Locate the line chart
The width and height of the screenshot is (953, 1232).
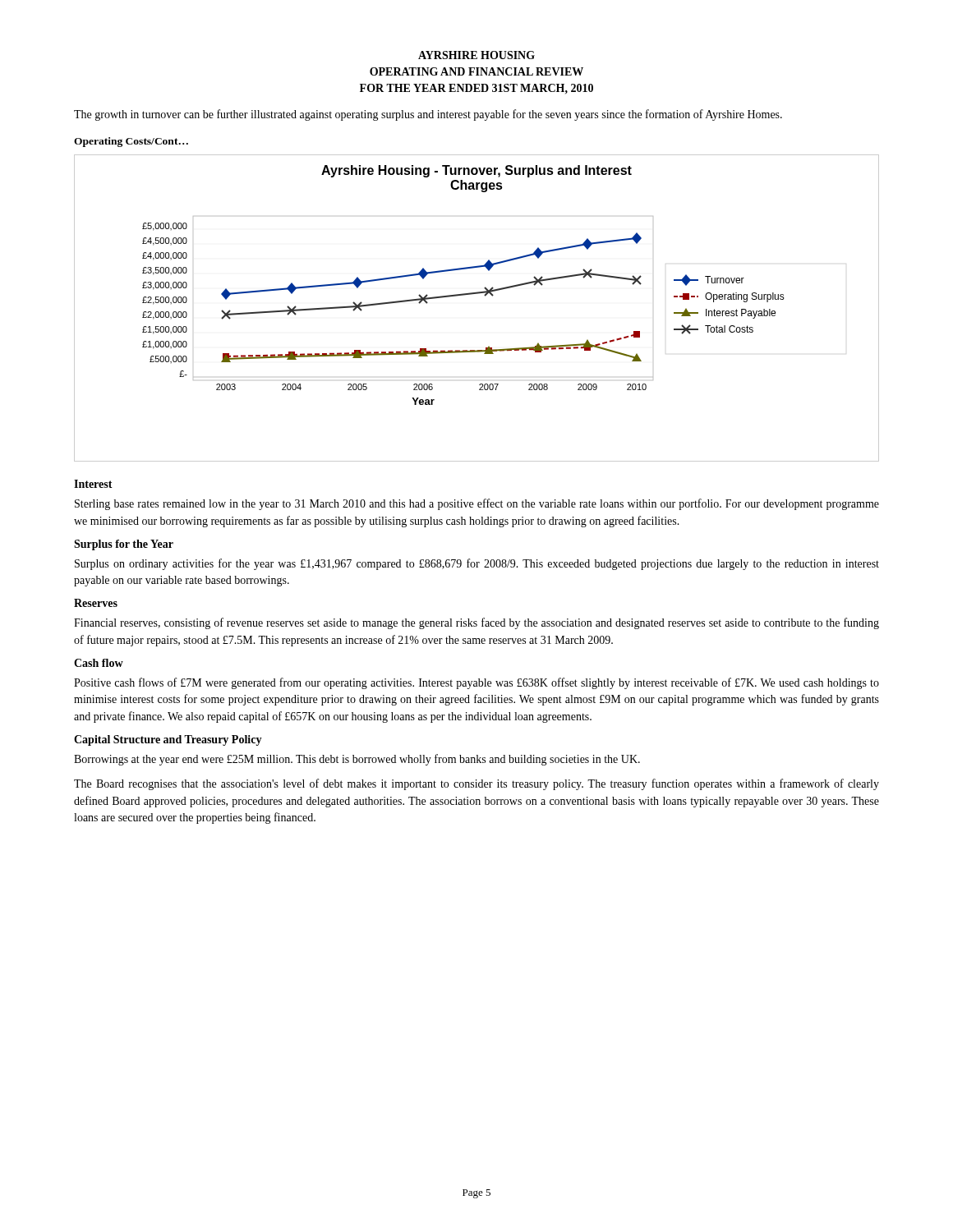[476, 308]
